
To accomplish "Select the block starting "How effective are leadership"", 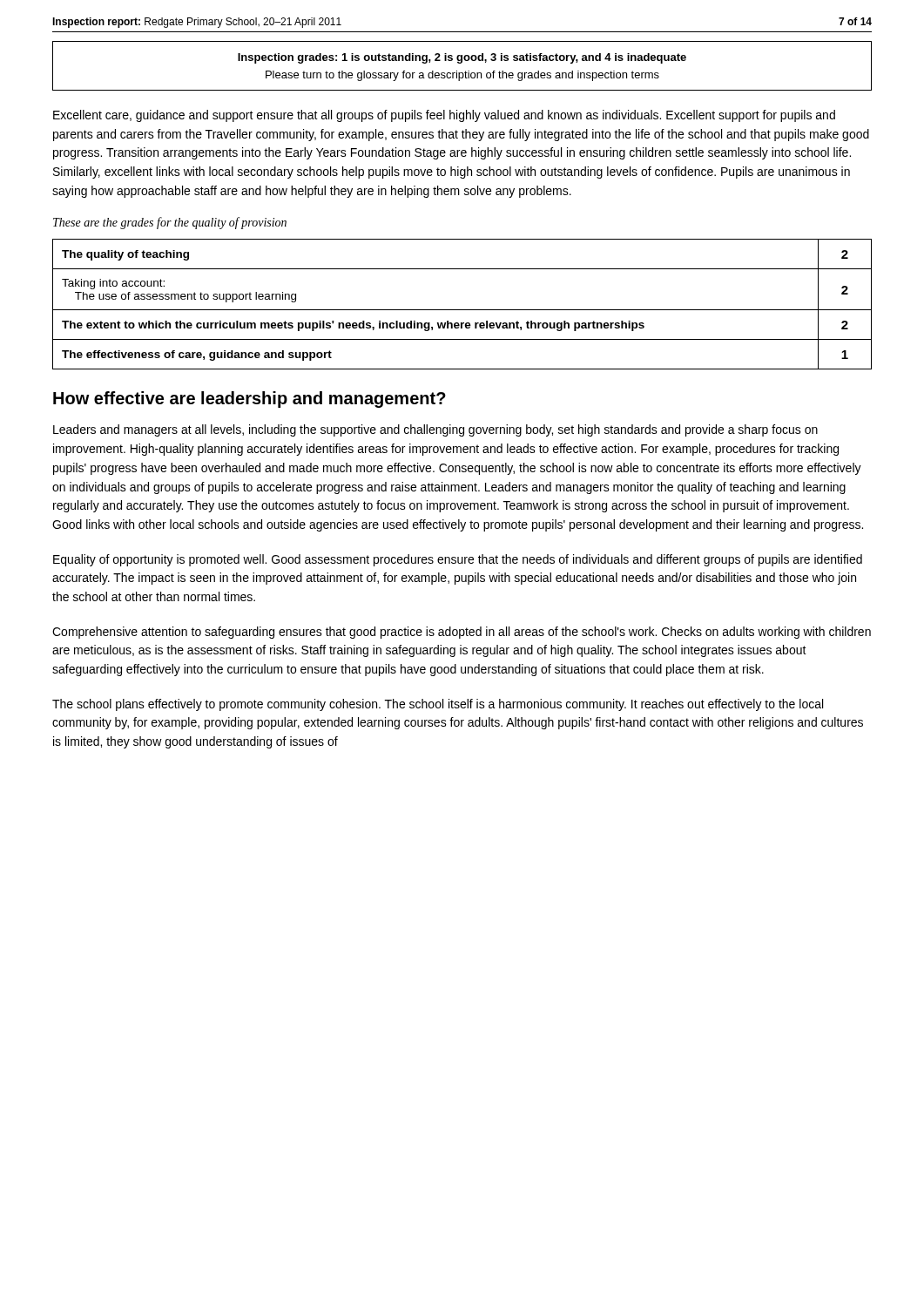I will (249, 399).
